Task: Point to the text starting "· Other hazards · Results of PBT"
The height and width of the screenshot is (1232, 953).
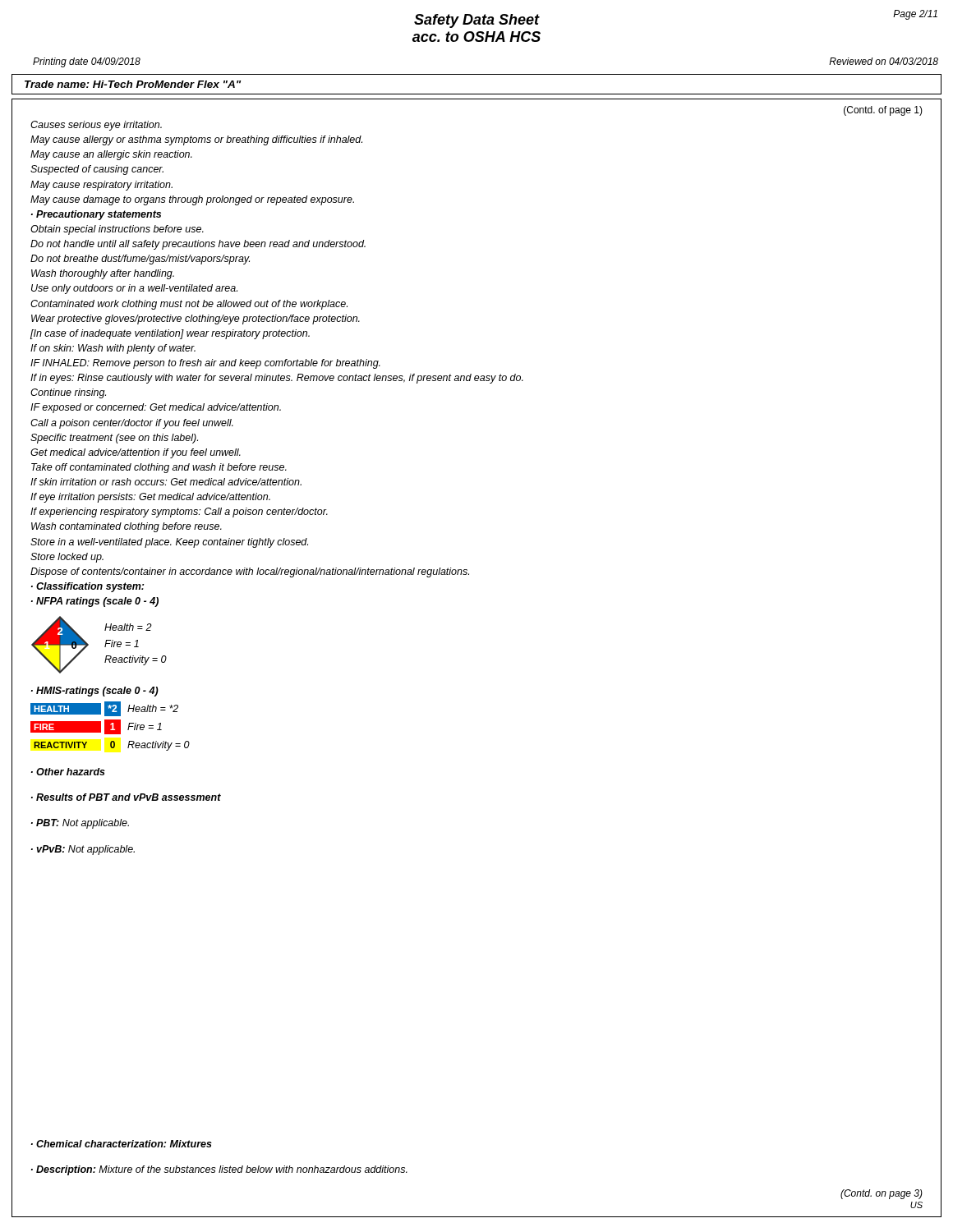Action: click(68, 772)
